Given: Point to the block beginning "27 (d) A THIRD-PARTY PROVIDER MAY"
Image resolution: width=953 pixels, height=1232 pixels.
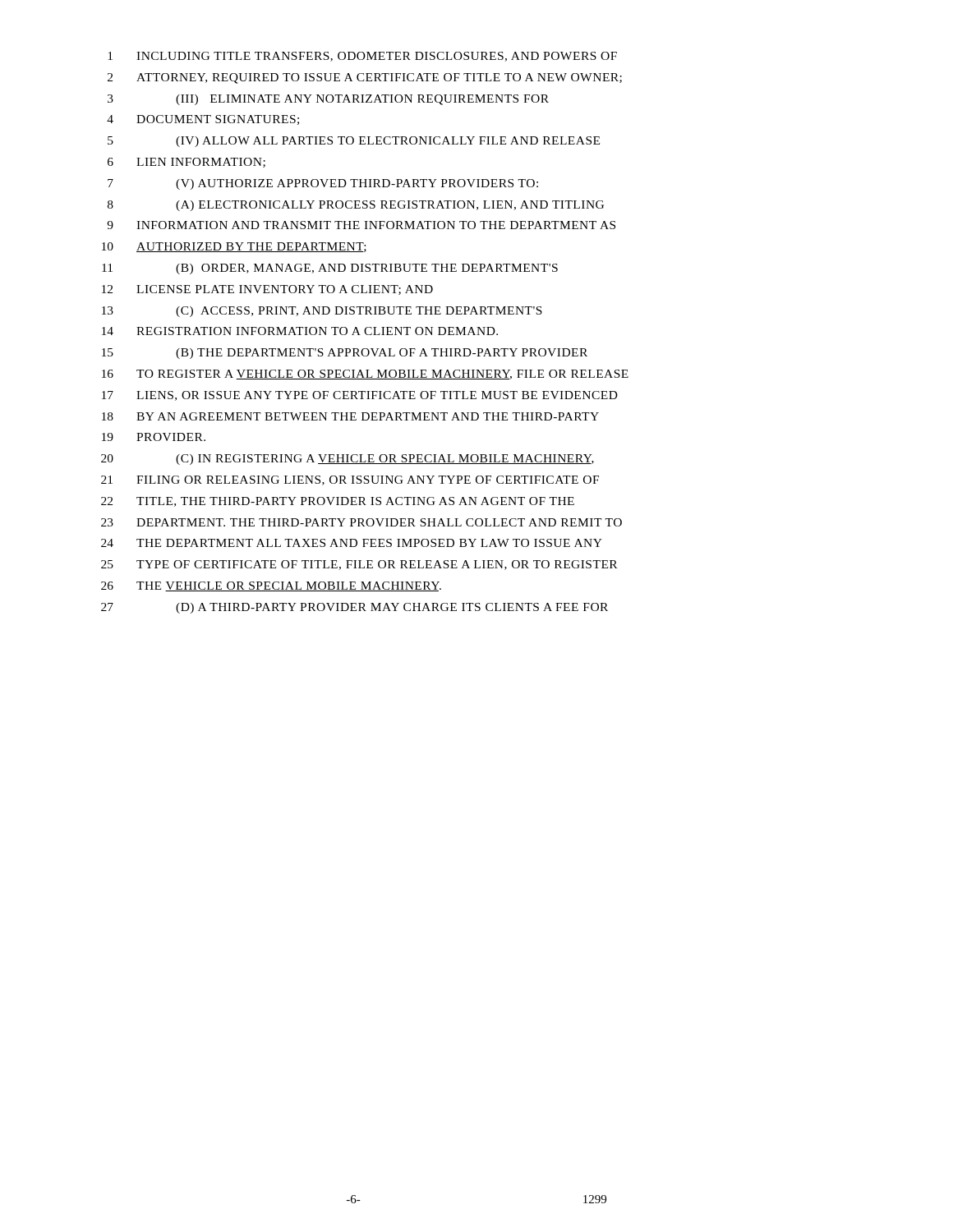Looking at the screenshot, I should tap(485, 607).
